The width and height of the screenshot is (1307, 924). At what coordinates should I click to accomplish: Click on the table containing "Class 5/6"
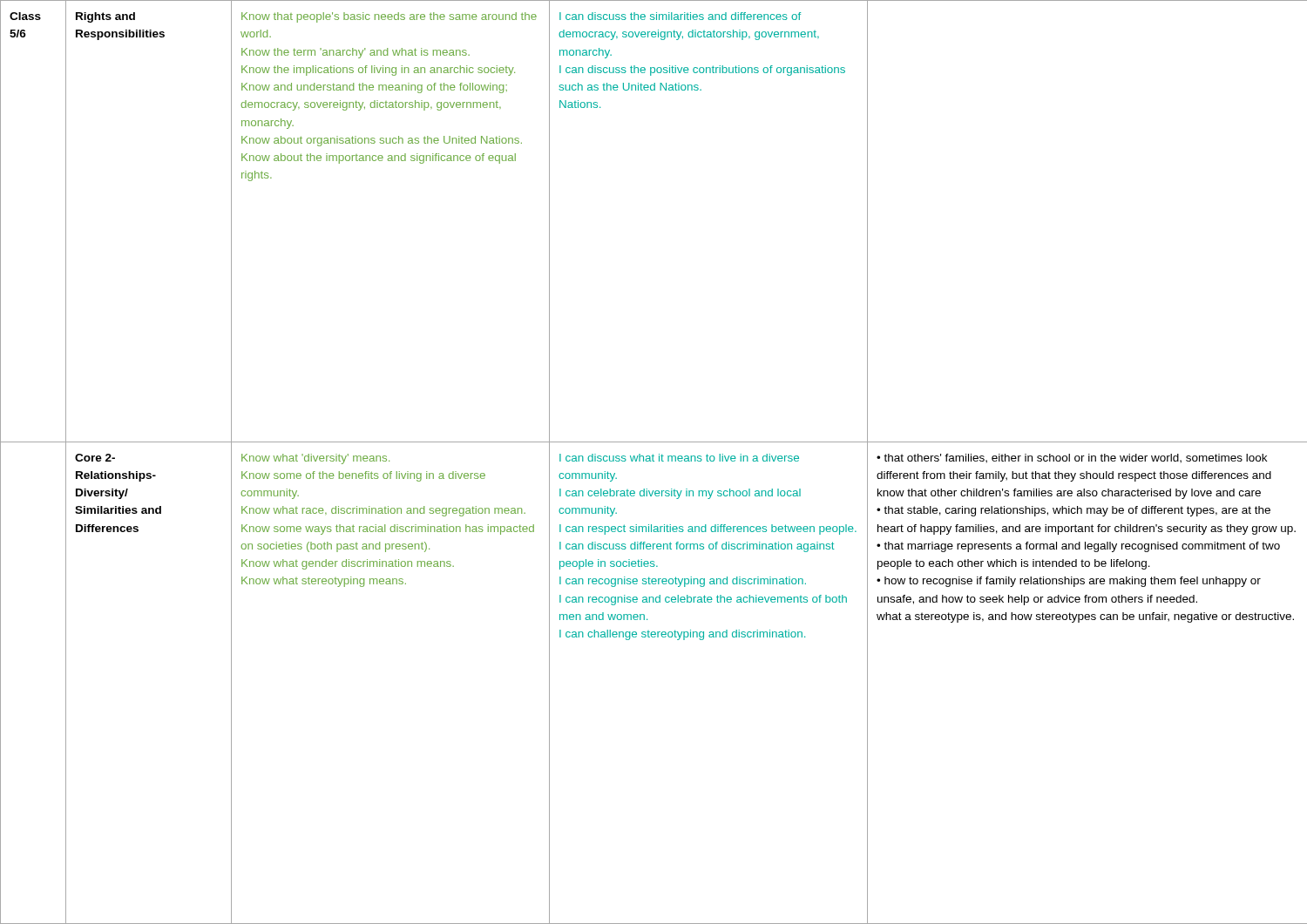point(654,462)
